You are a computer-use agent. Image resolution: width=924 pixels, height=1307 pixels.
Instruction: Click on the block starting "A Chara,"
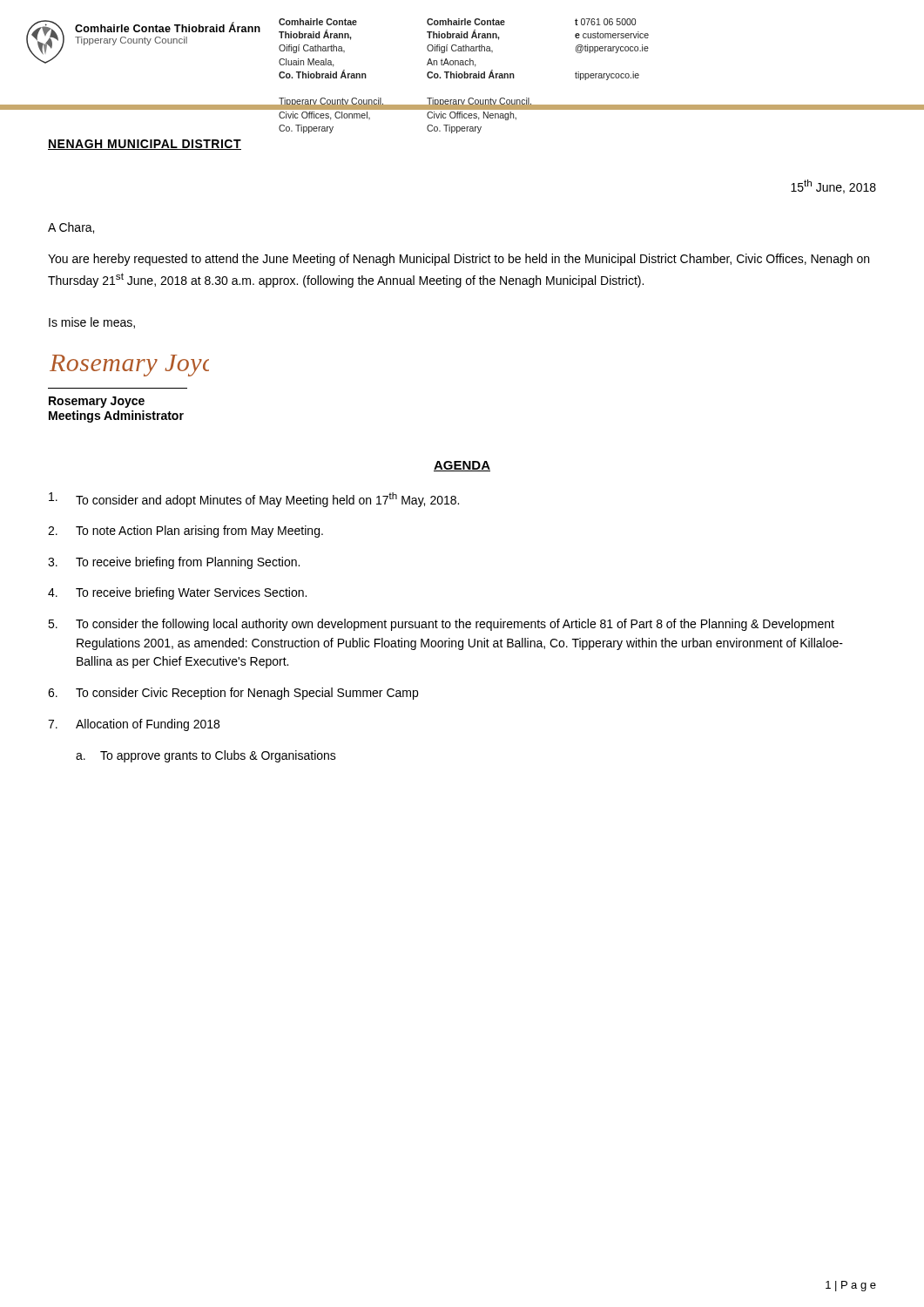(72, 227)
